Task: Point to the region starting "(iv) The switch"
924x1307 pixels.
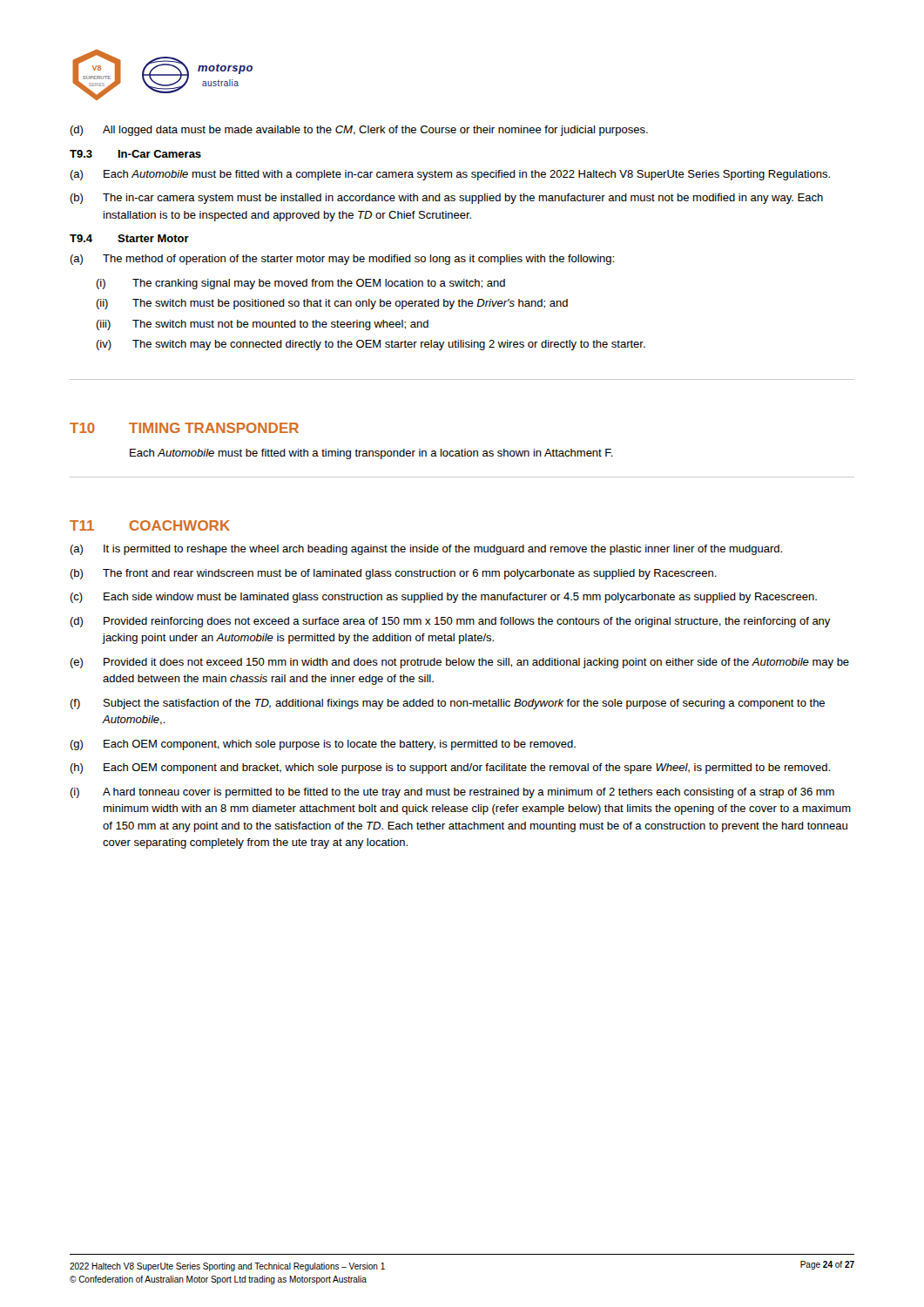Action: tap(475, 344)
